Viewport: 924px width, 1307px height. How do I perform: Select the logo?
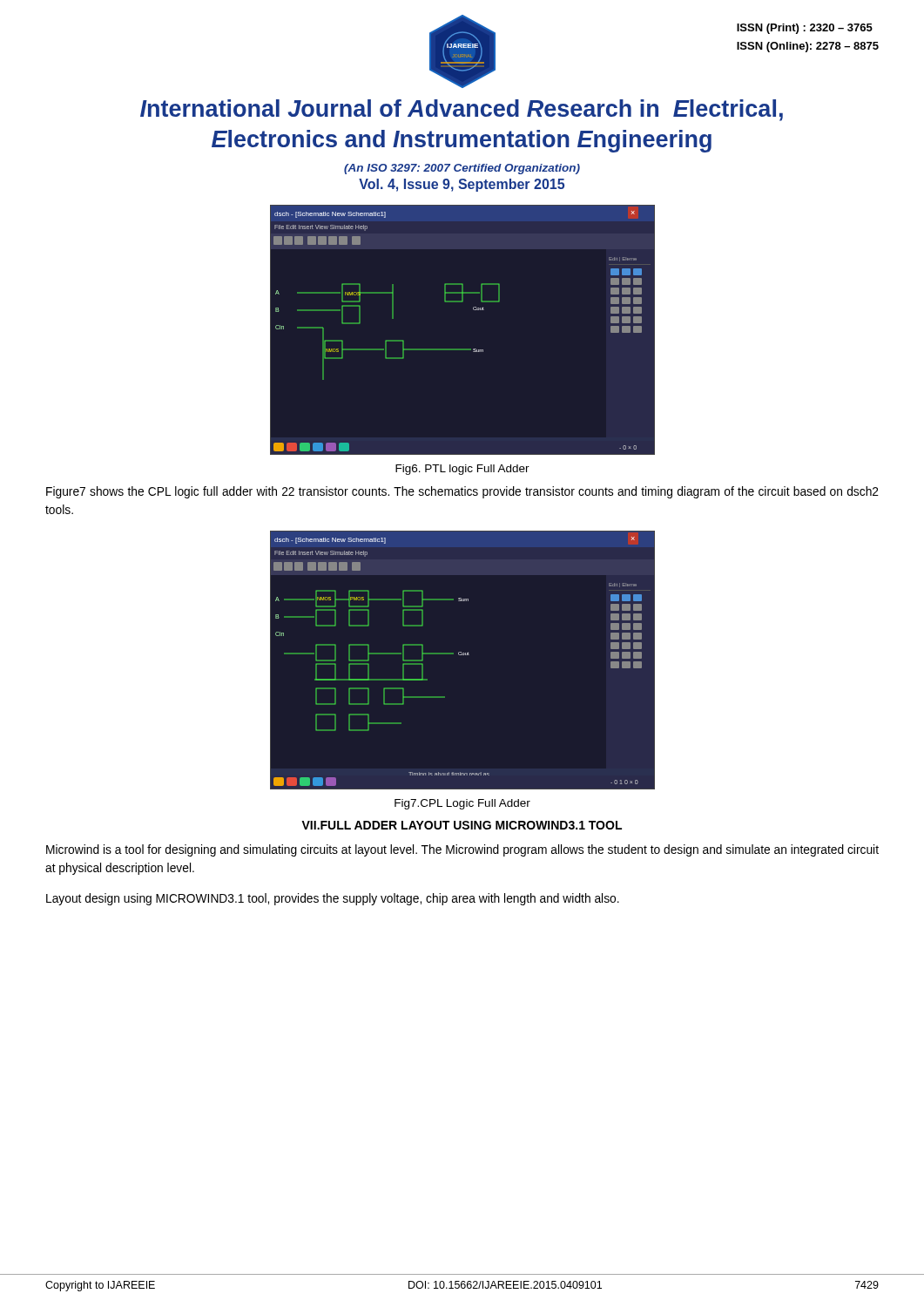(x=462, y=53)
